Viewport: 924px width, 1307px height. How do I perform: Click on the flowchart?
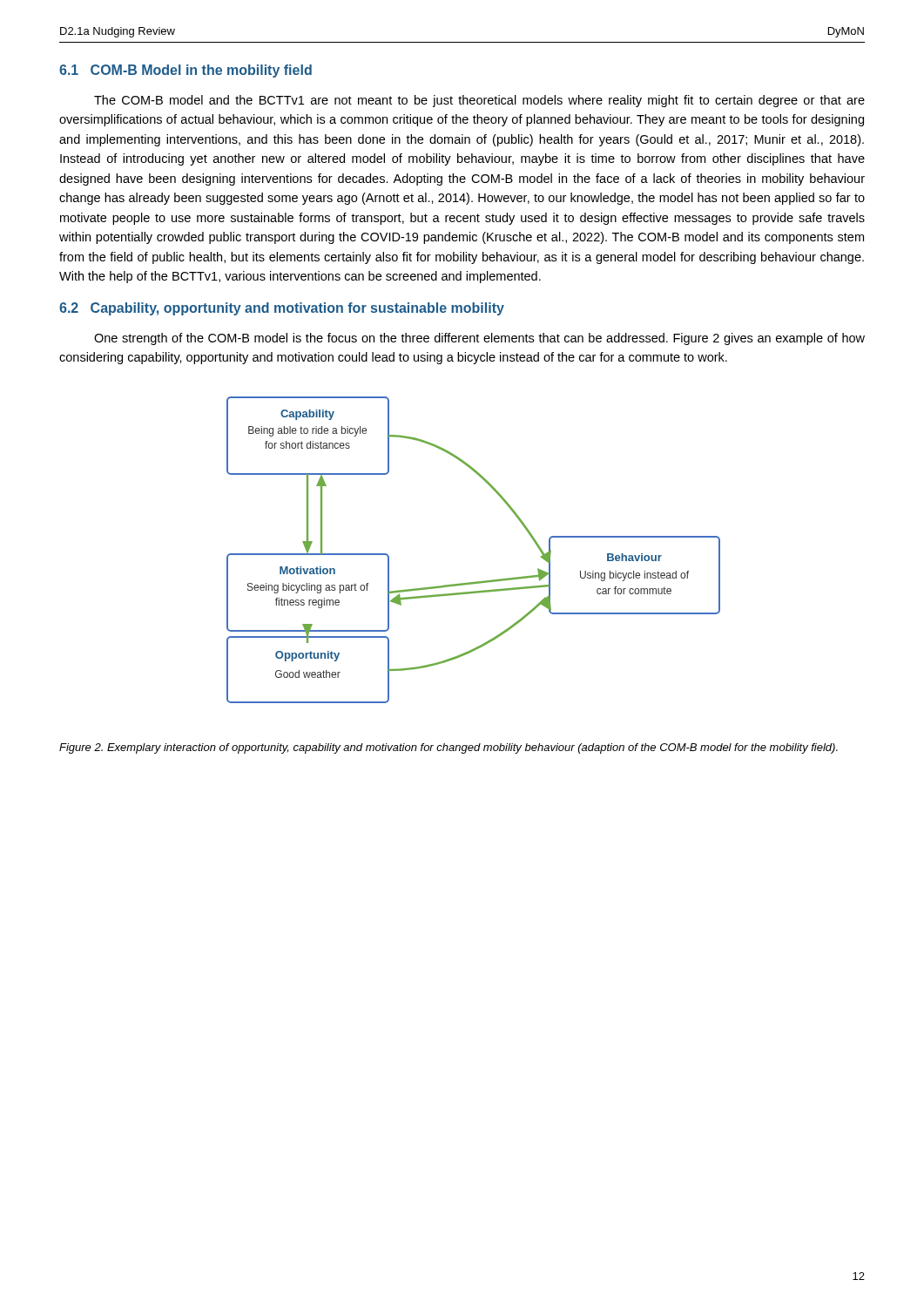pos(462,560)
